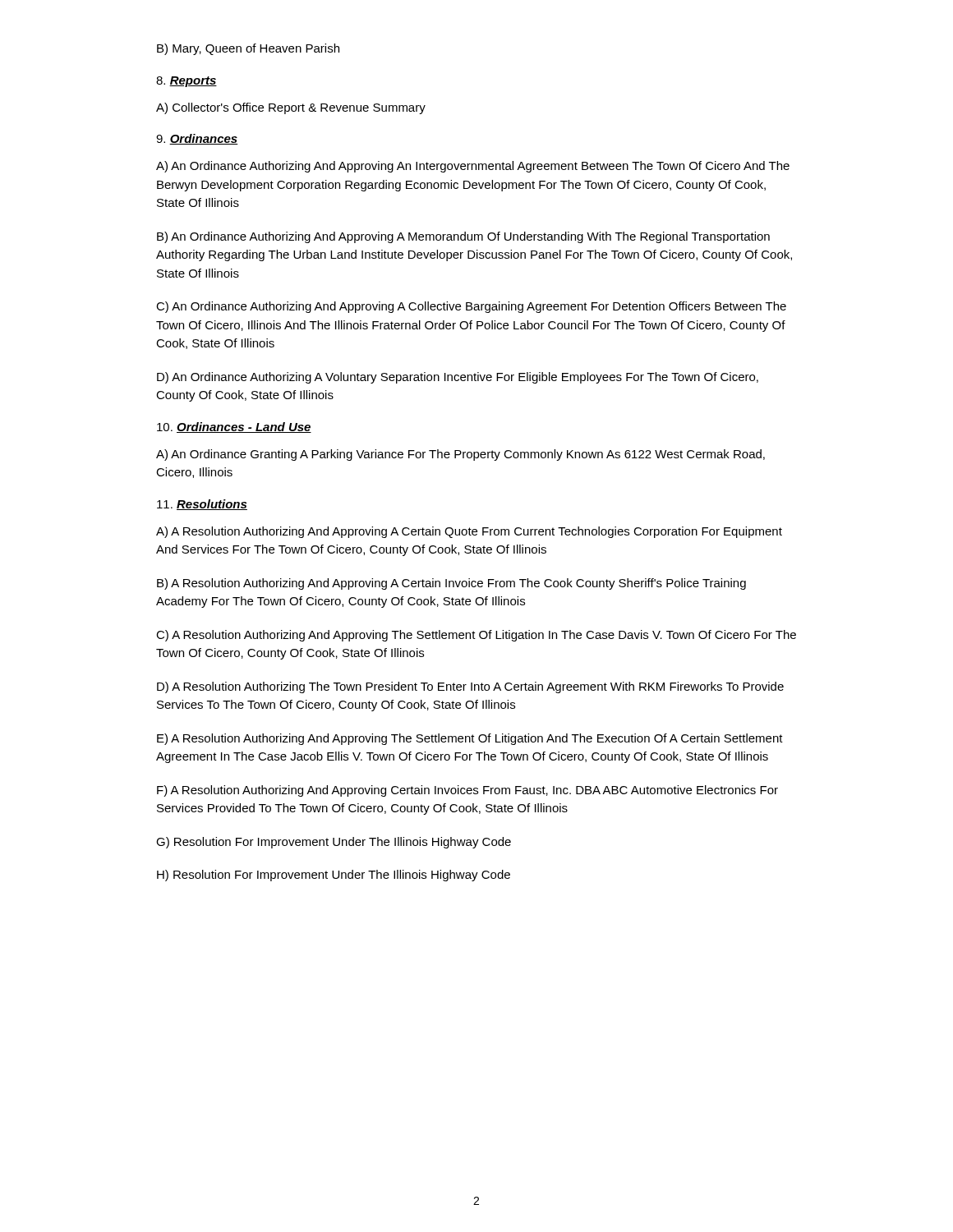Select the text block starting "A) An Ordinance Granting A Parking Variance For"
The height and width of the screenshot is (1232, 953).
tap(461, 463)
